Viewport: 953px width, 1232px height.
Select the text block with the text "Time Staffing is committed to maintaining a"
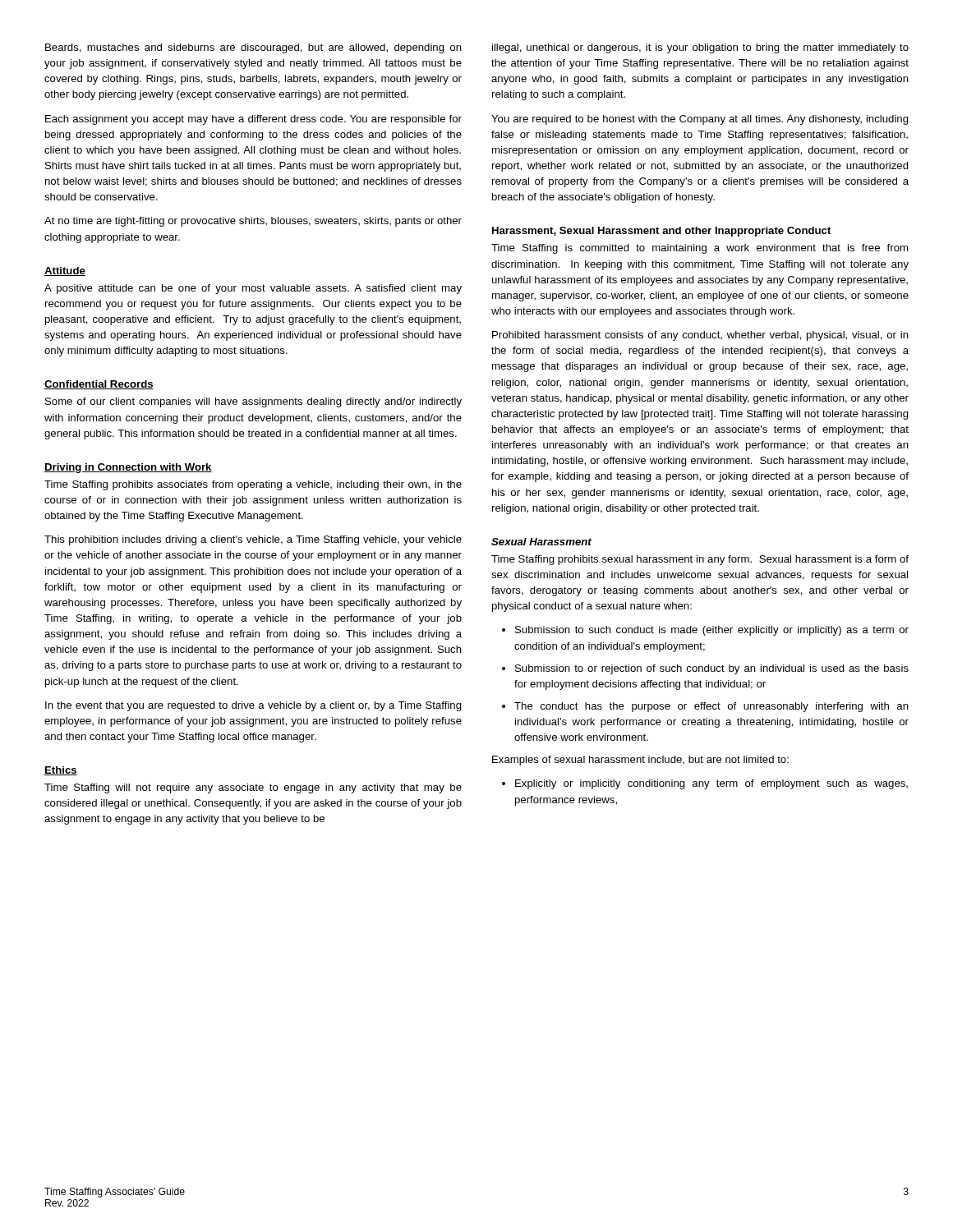coord(700,279)
